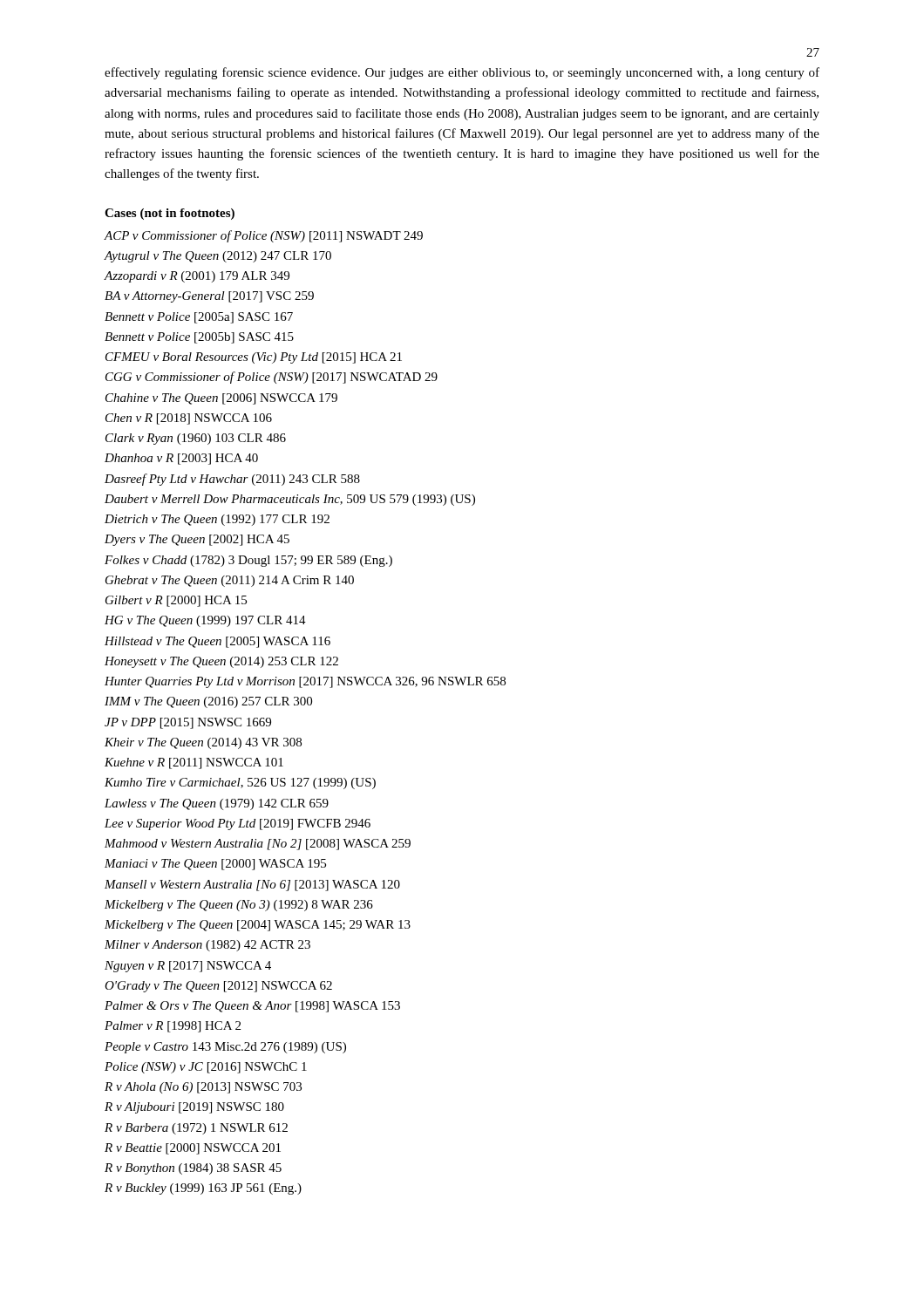Locate the block of text that opens with "Mahmood v Western"

(x=258, y=845)
